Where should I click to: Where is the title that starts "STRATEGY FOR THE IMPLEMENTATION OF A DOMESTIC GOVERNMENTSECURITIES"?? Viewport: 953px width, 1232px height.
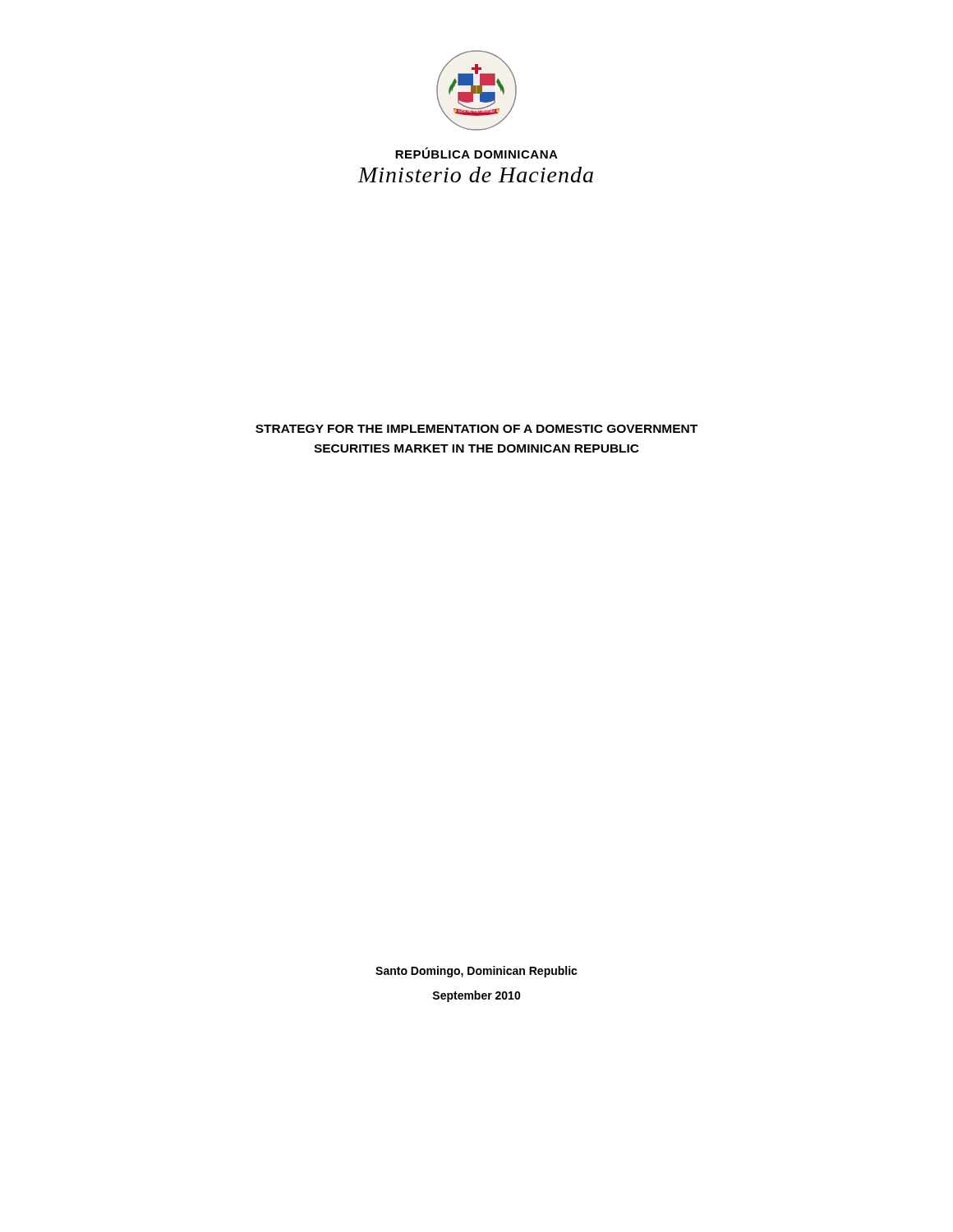click(x=476, y=439)
